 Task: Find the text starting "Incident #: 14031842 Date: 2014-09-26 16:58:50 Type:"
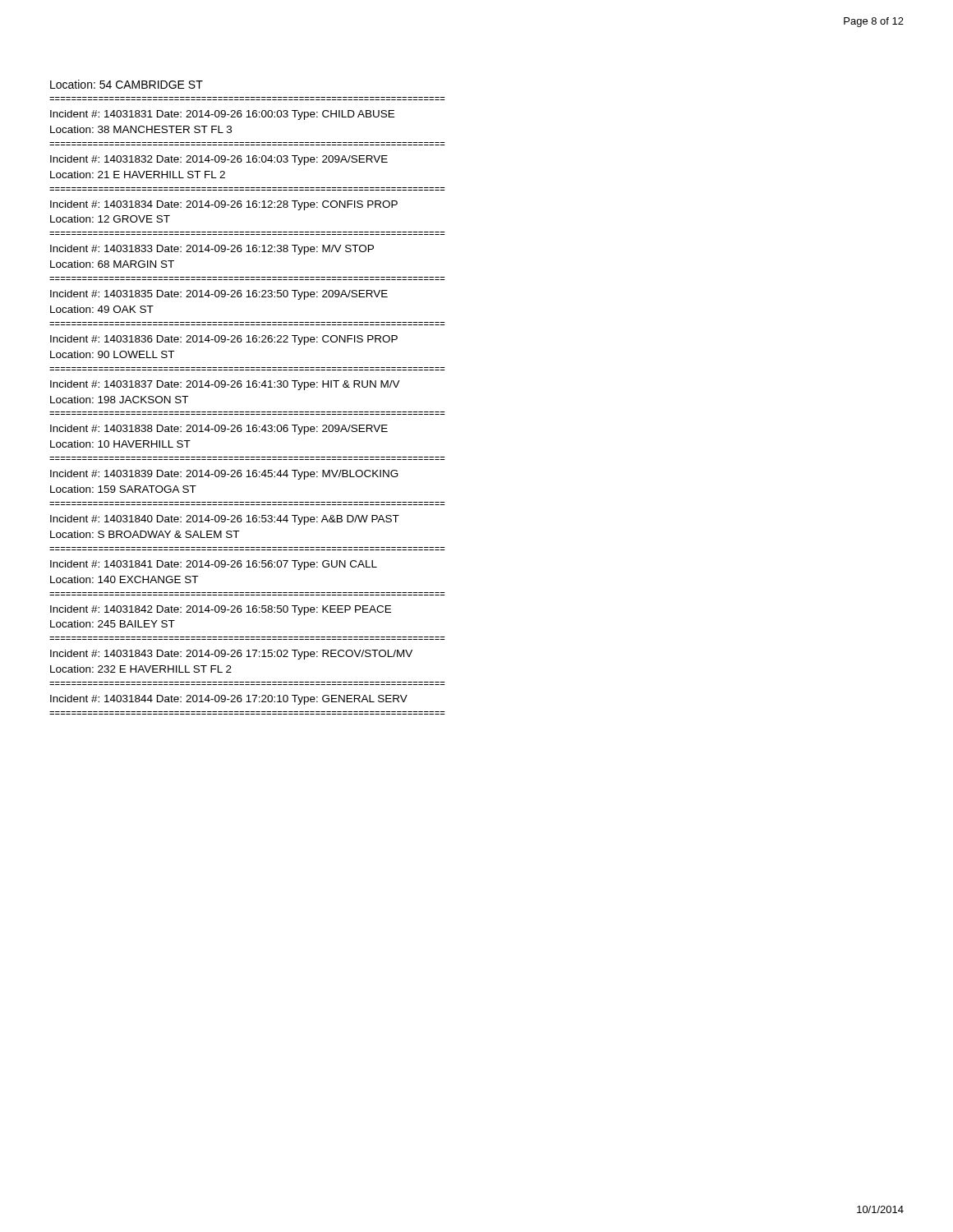click(220, 616)
